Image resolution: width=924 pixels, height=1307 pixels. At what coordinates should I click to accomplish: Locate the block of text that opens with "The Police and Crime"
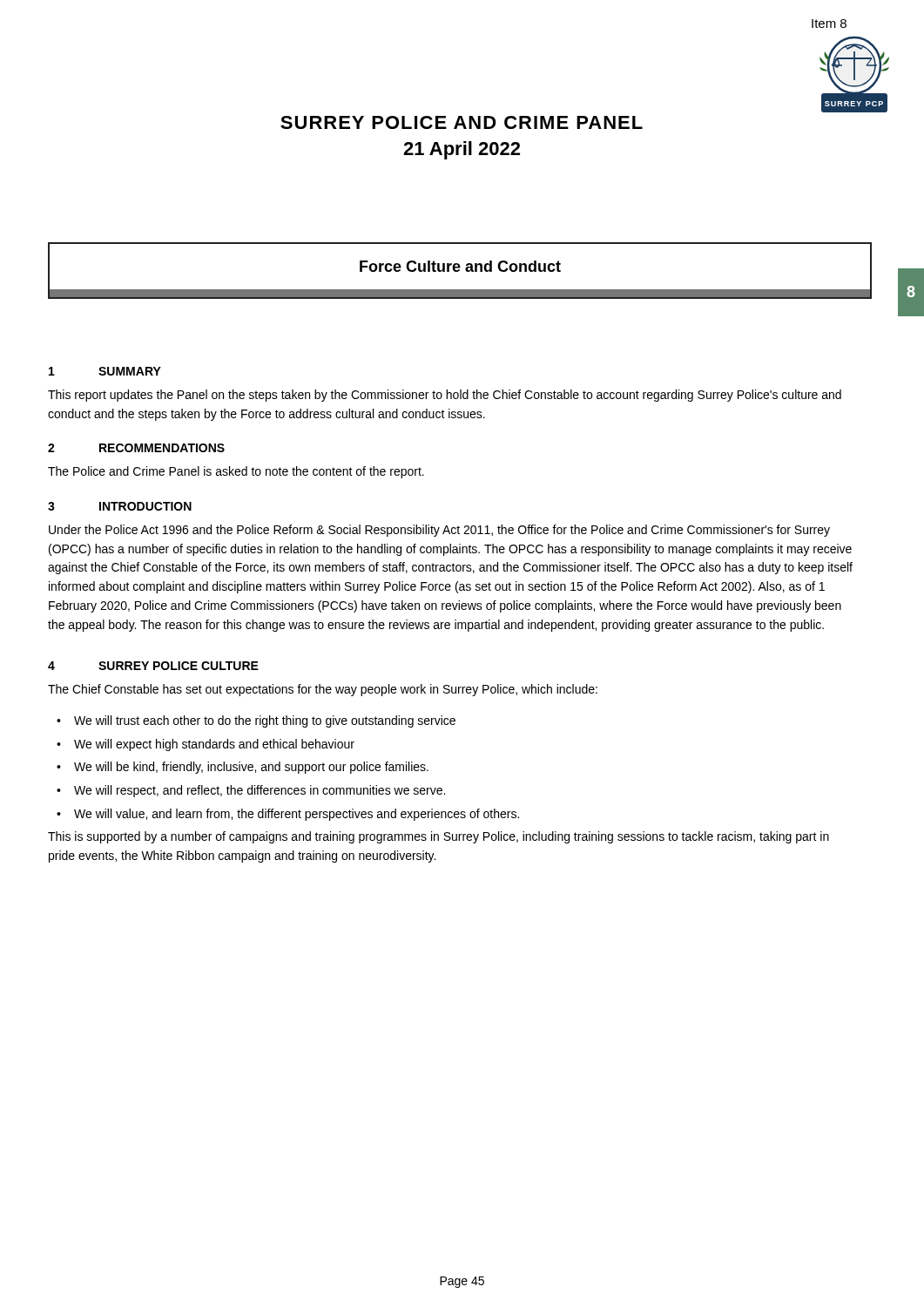pos(236,472)
